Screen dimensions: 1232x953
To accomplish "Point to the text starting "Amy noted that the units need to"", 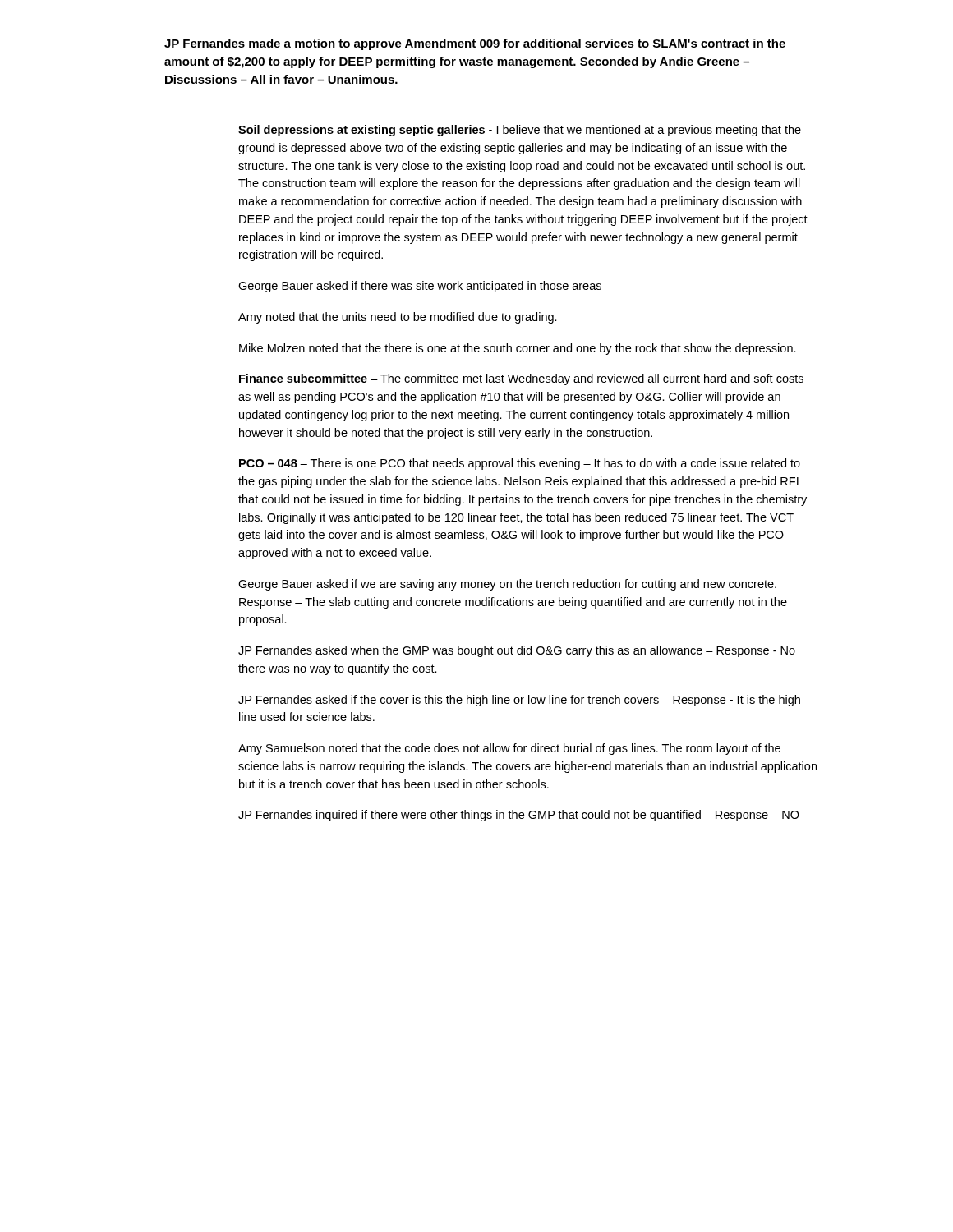I will [x=528, y=318].
